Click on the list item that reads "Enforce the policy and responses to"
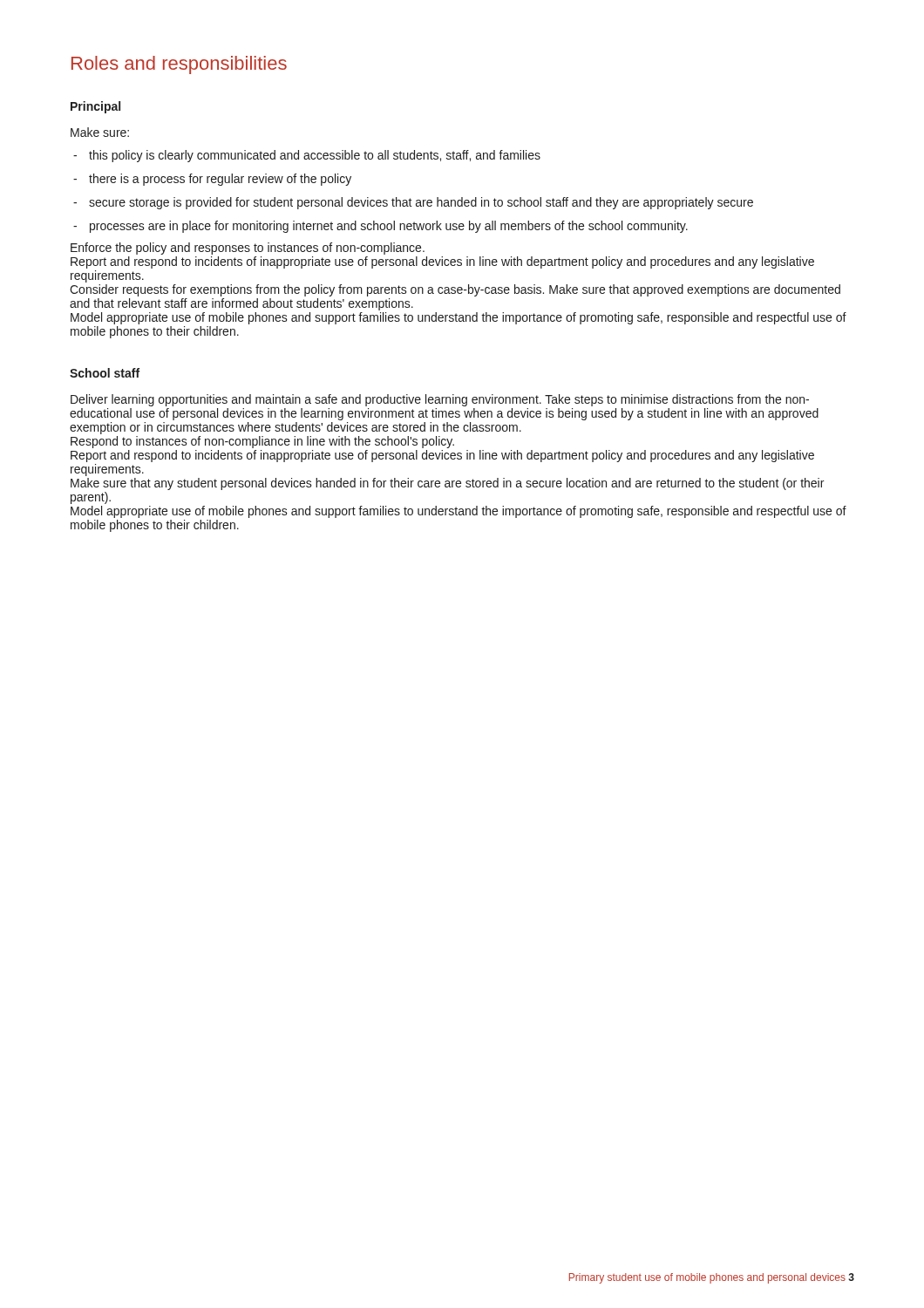This screenshot has width=924, height=1308. (x=462, y=248)
